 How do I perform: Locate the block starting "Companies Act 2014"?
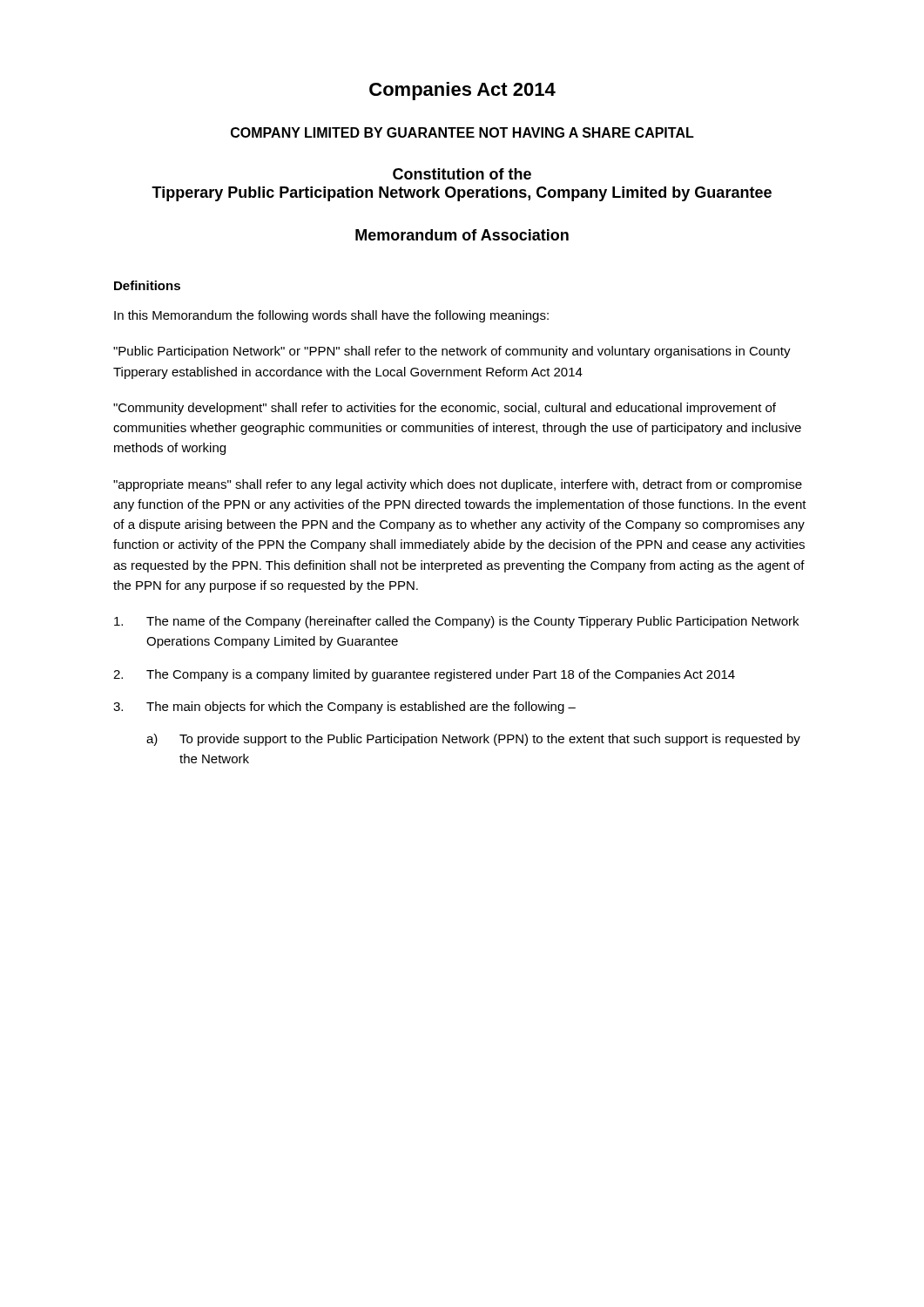tap(462, 90)
